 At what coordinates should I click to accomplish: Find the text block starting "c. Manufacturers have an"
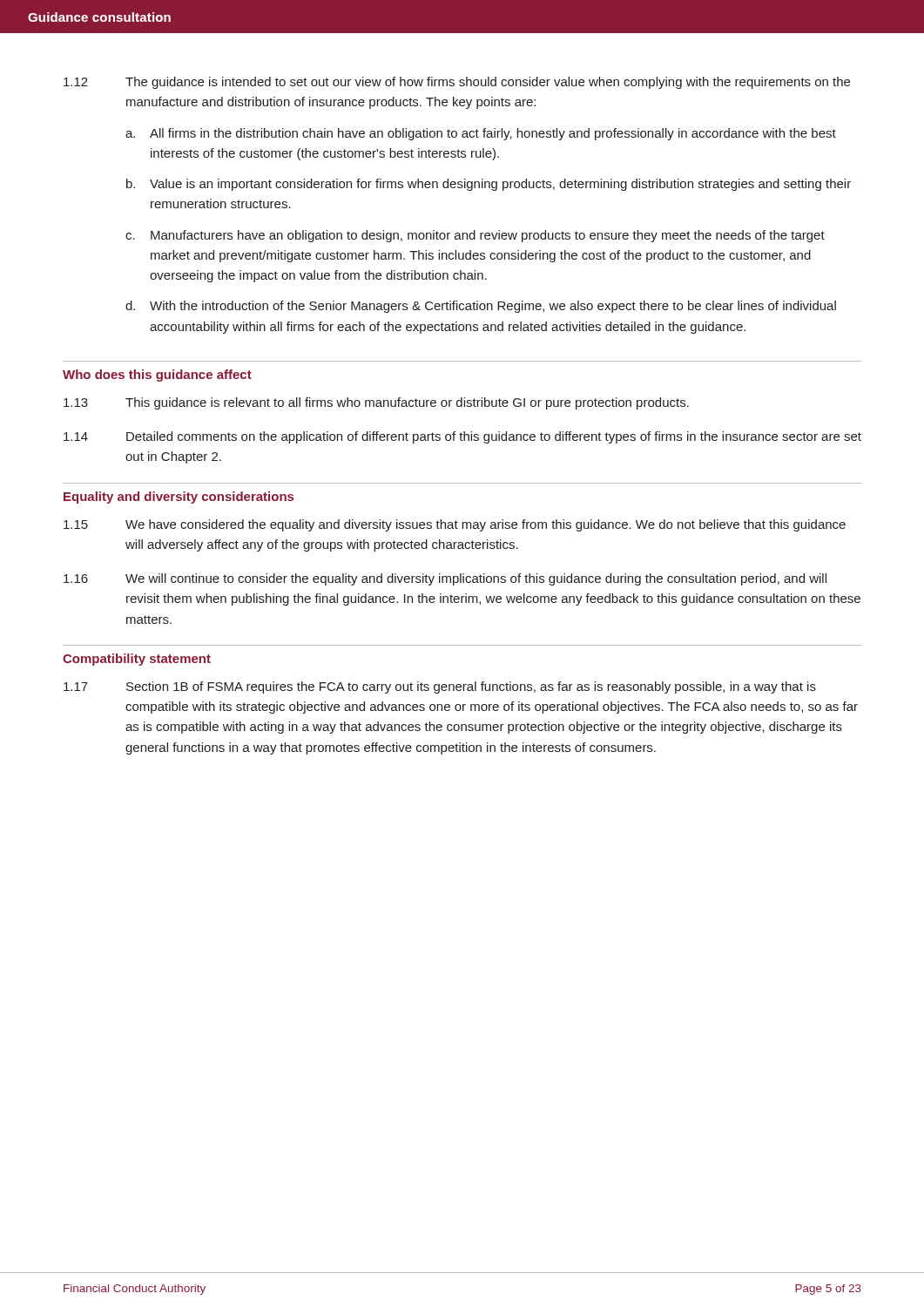(493, 255)
